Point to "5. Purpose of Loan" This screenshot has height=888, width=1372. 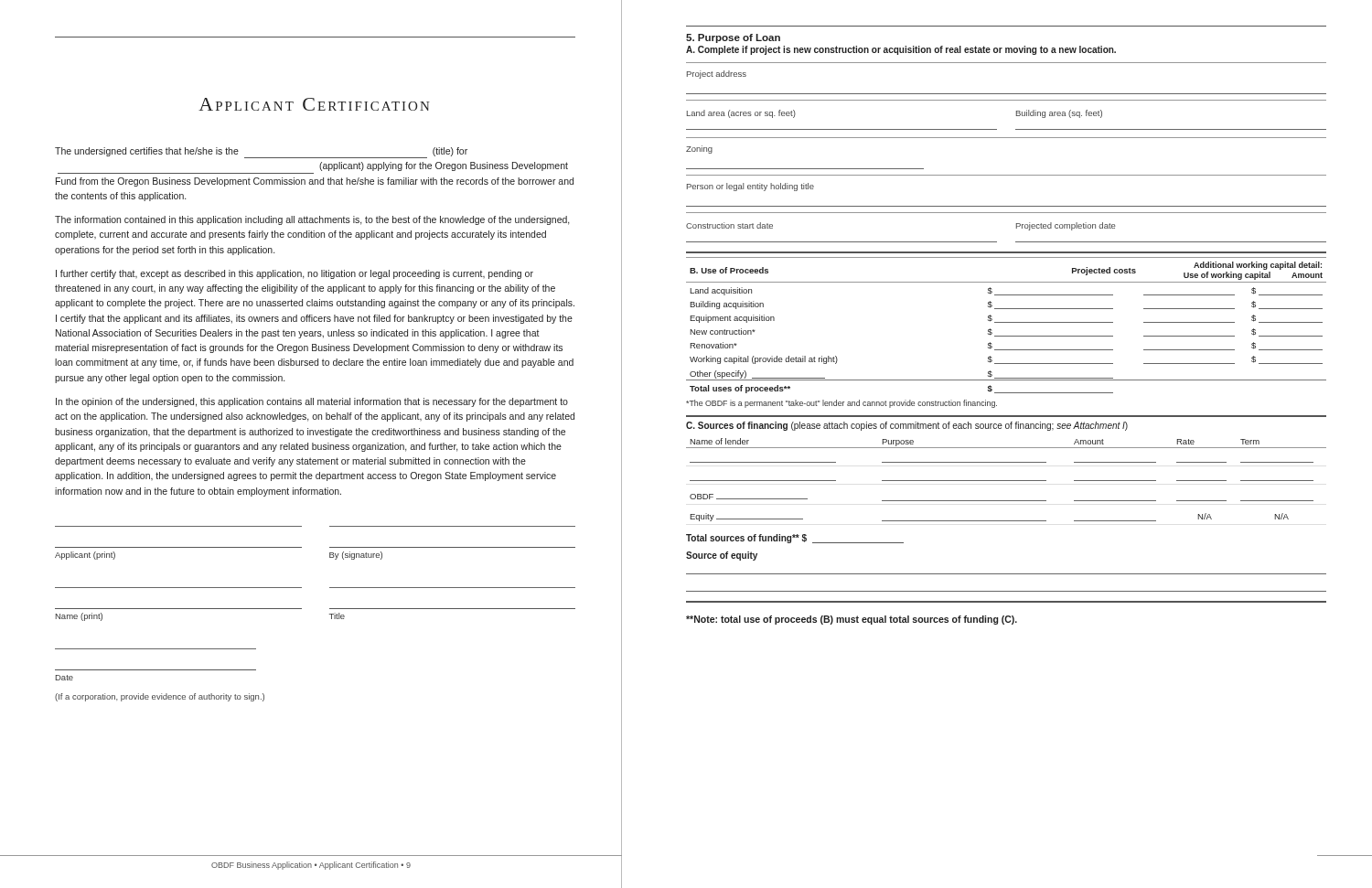pyautogui.click(x=733, y=37)
